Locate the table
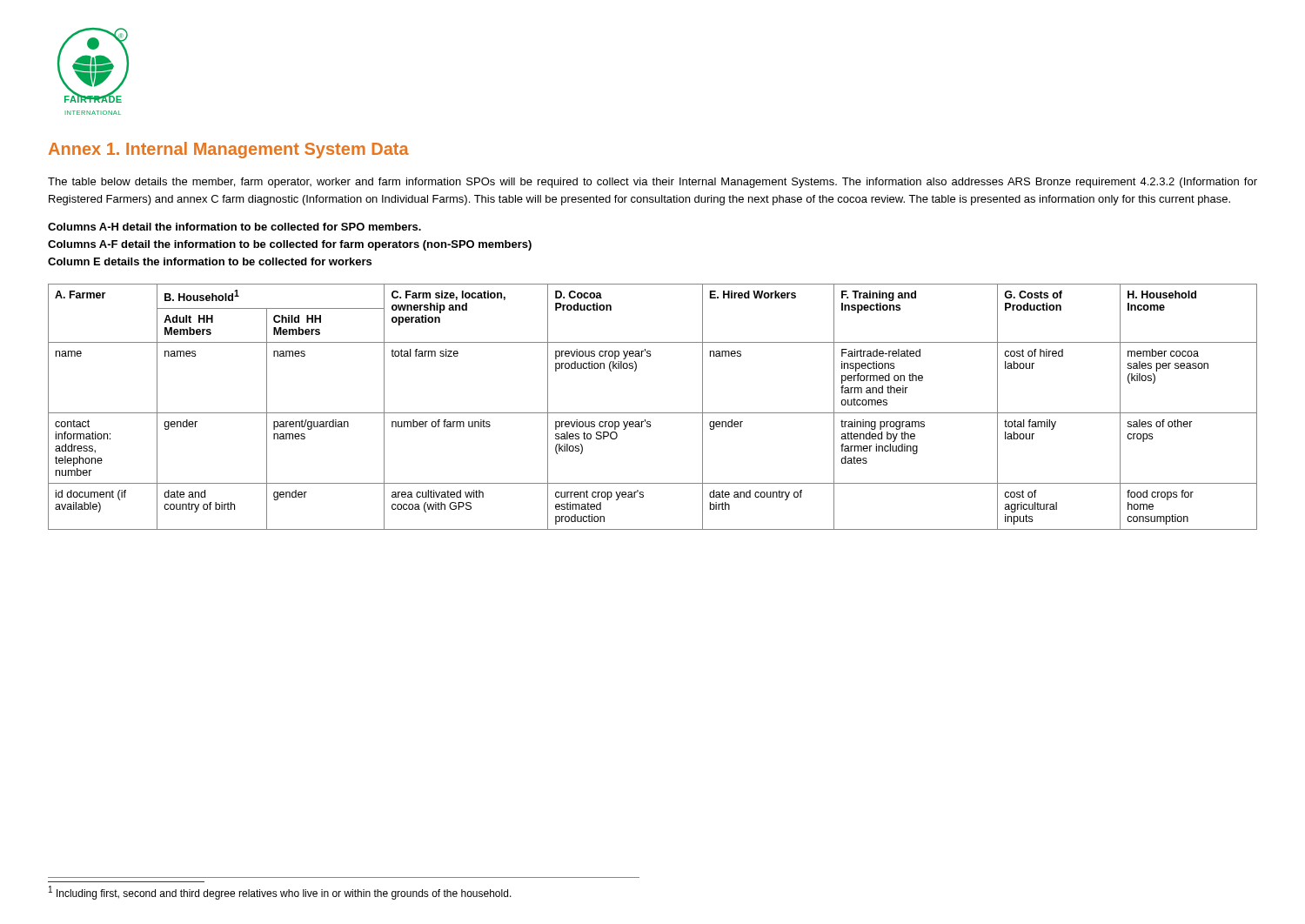1305x924 pixels. [x=652, y=407]
